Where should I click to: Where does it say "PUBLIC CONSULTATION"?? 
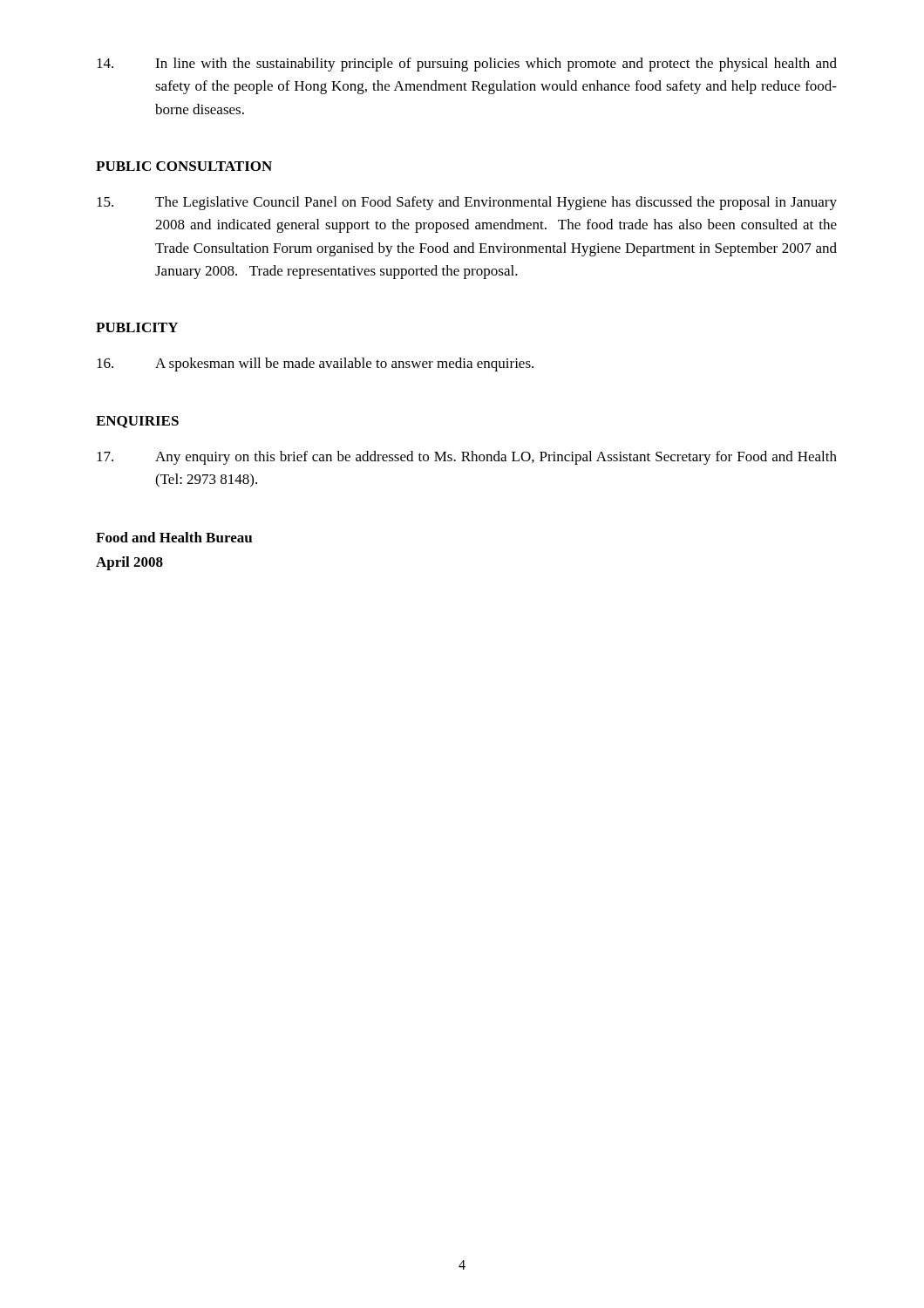(x=184, y=166)
